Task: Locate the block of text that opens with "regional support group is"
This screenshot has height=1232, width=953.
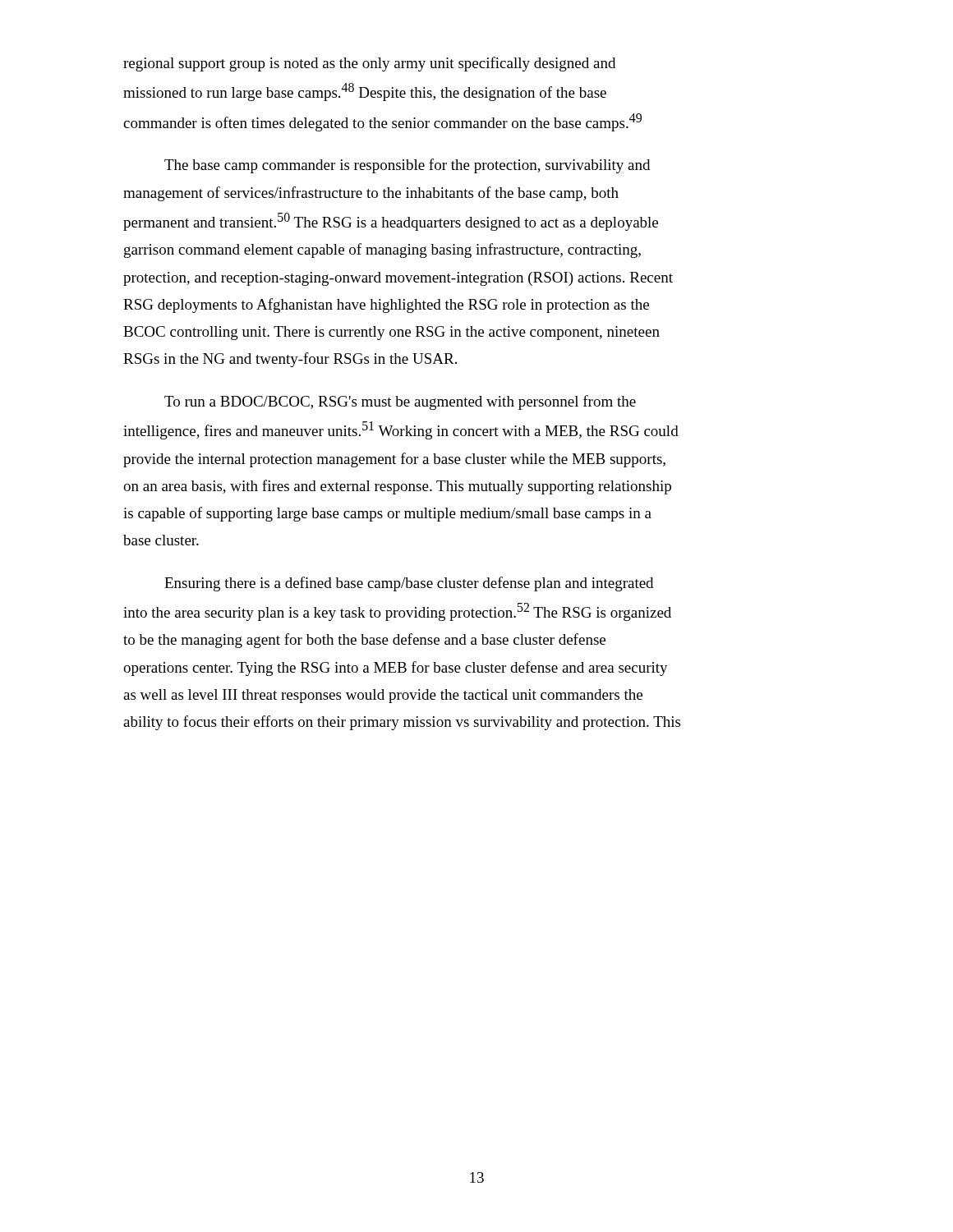Action: click(476, 93)
